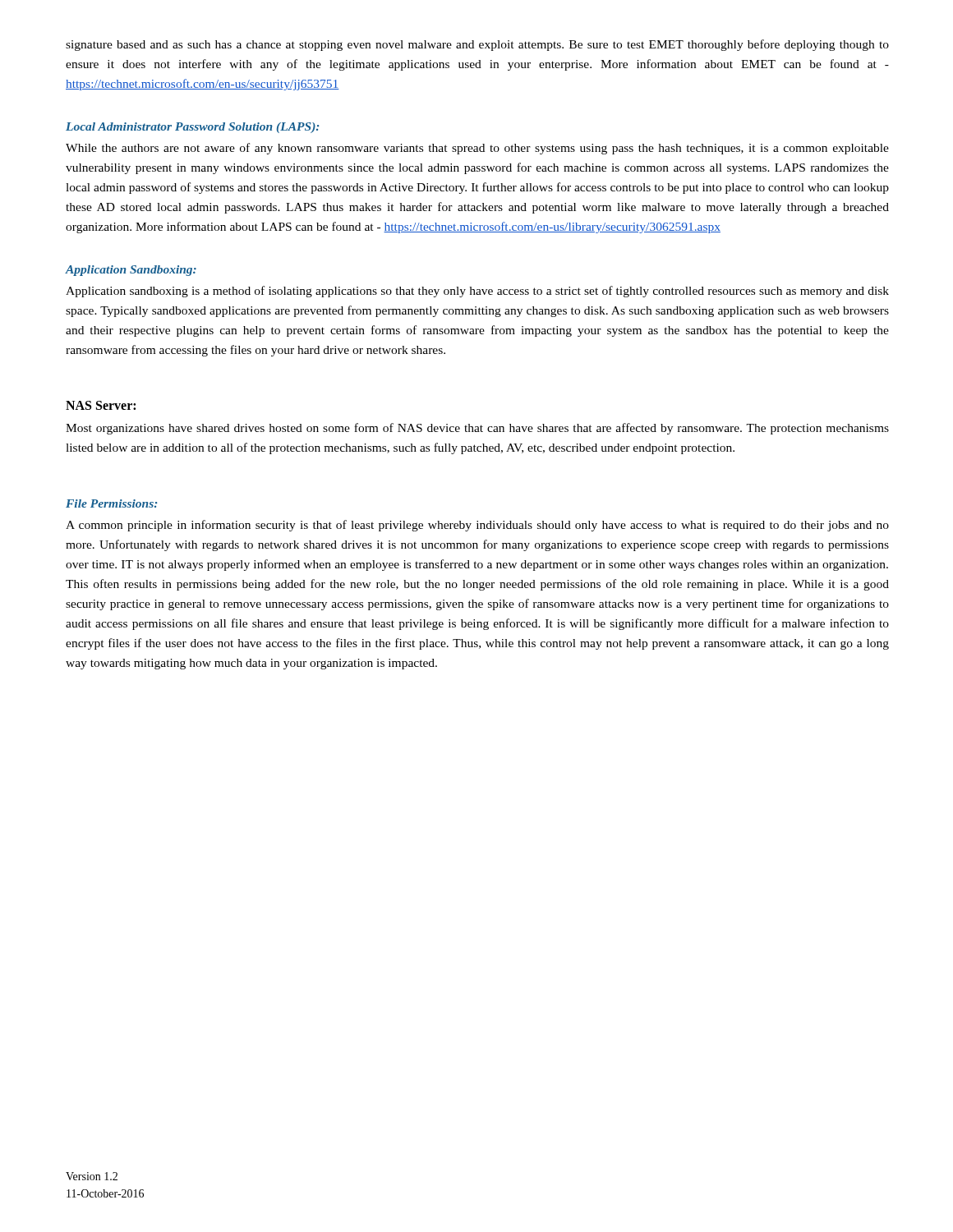
Task: Click on the text block that reads "Most organizations have"
Action: (x=477, y=438)
